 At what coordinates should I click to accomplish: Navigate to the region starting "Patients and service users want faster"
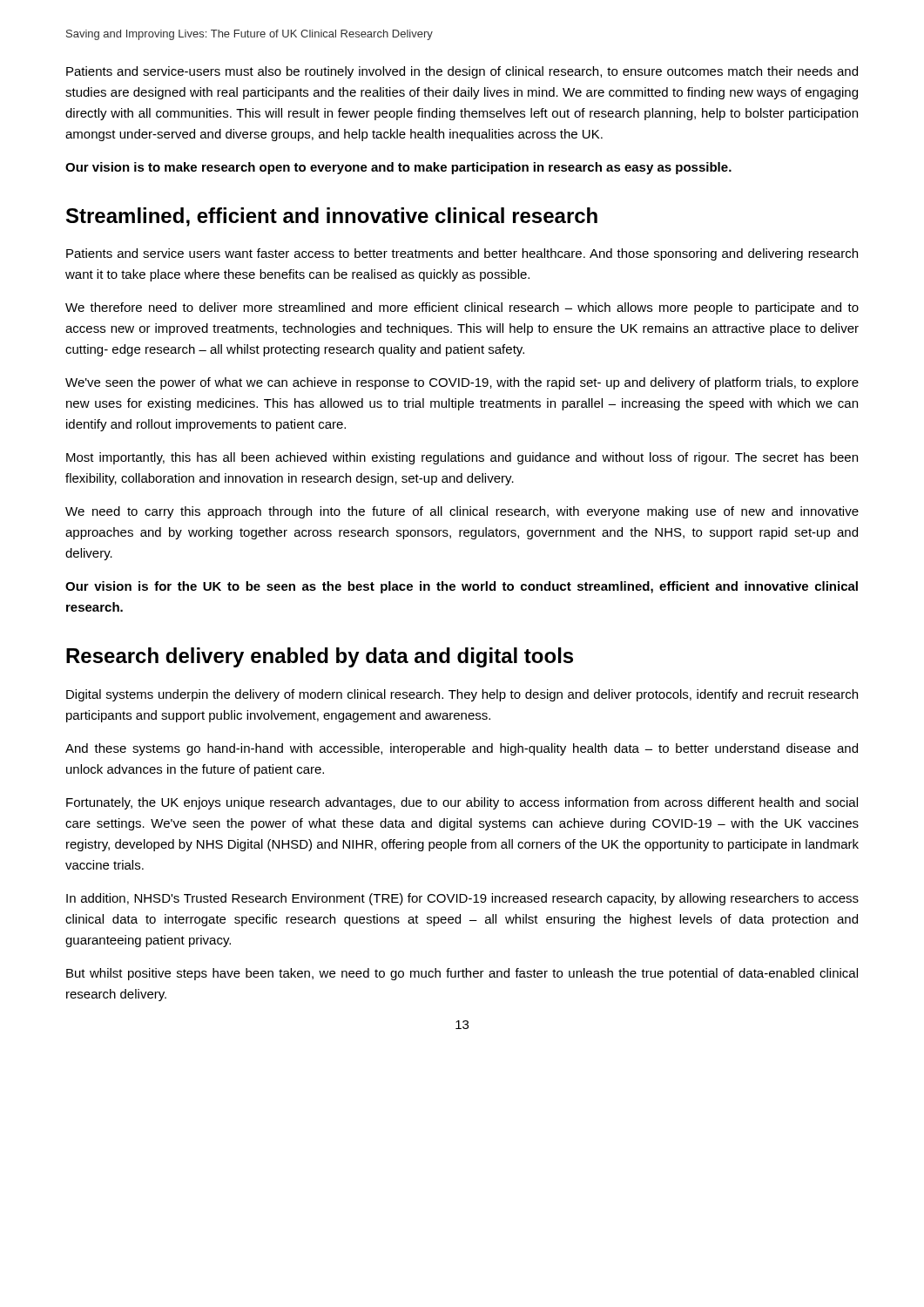(462, 264)
